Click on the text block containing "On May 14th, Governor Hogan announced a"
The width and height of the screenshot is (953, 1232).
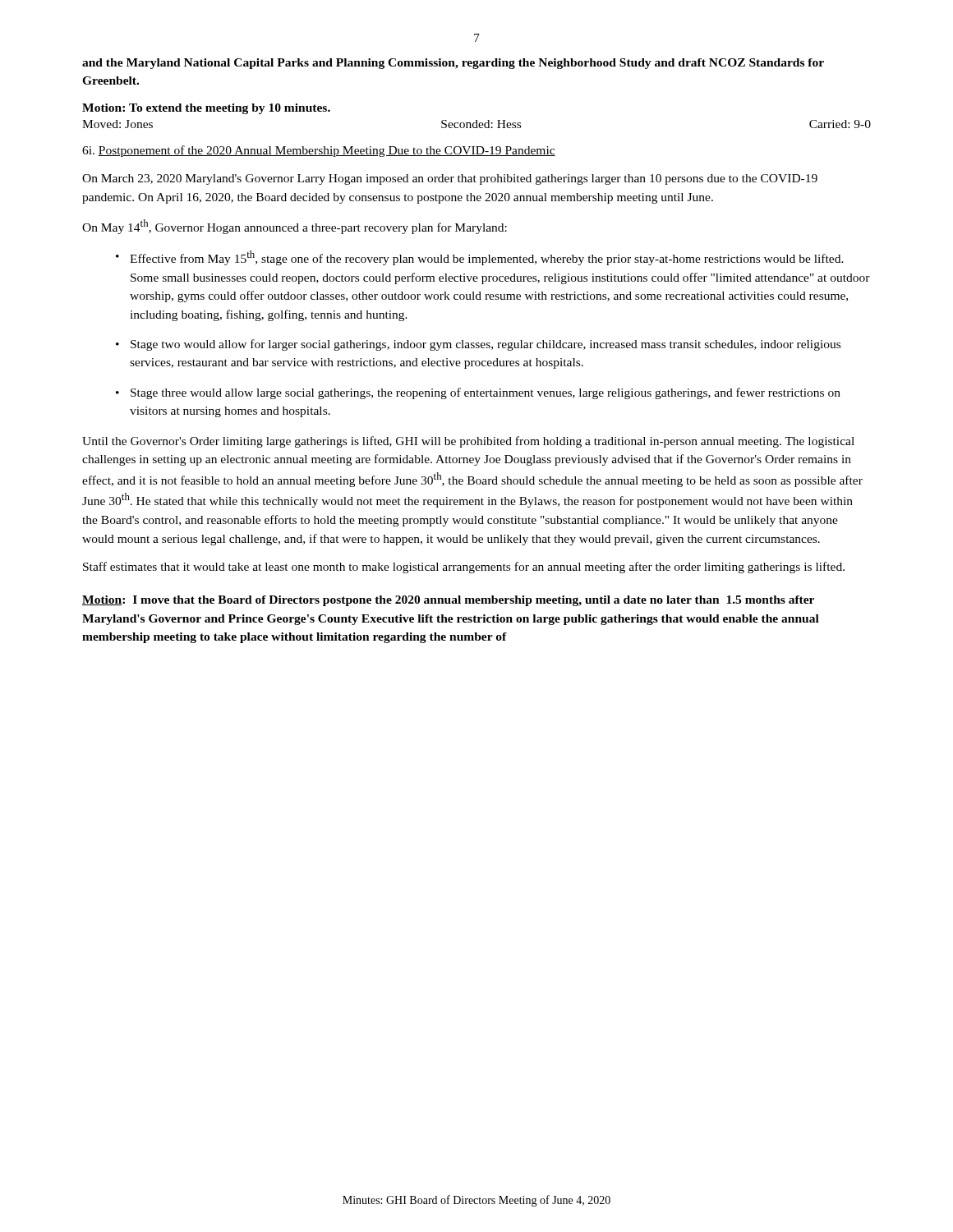pos(295,226)
